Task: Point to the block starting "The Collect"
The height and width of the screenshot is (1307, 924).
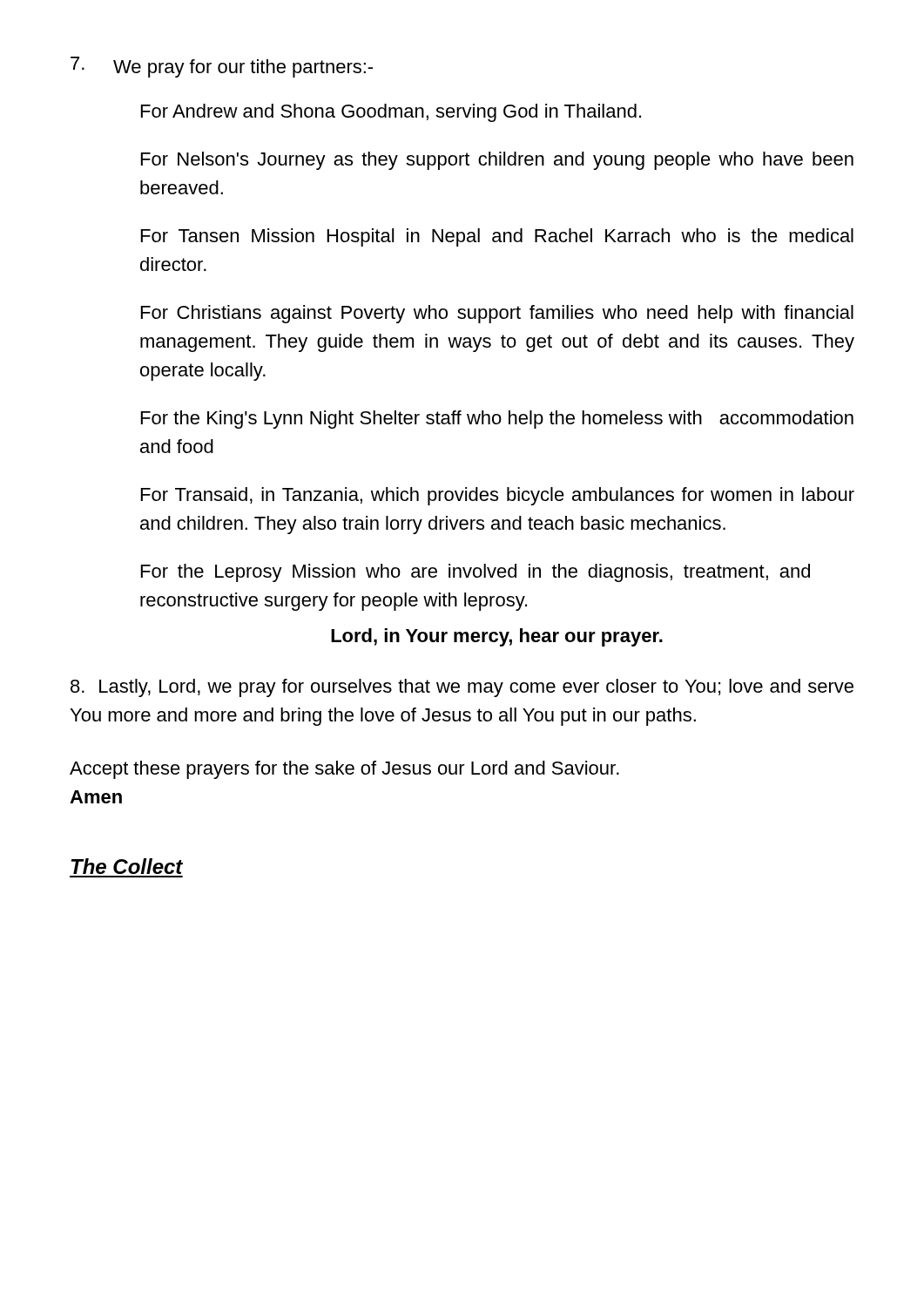Action: (x=126, y=867)
